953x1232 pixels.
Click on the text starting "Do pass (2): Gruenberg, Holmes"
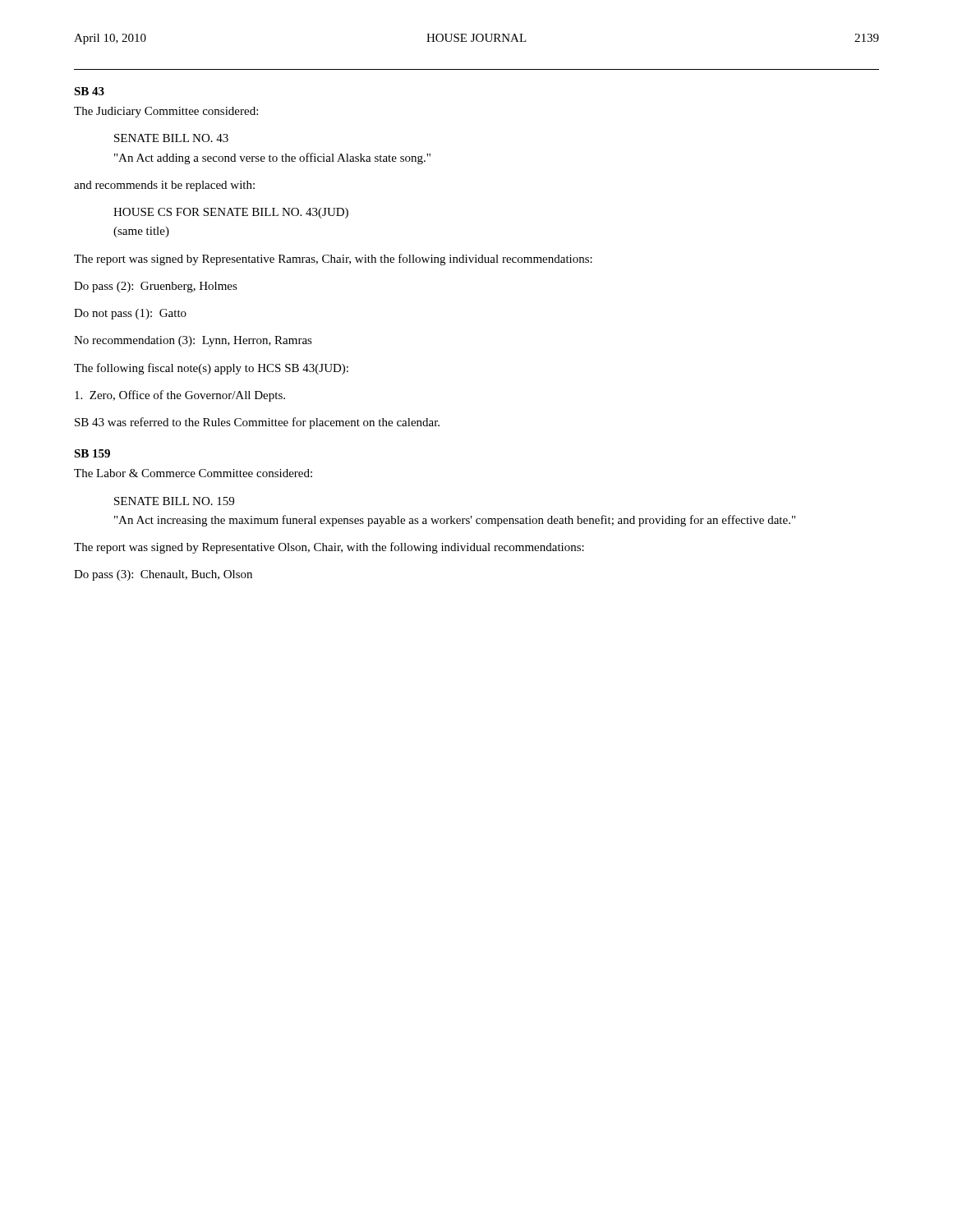coord(156,286)
